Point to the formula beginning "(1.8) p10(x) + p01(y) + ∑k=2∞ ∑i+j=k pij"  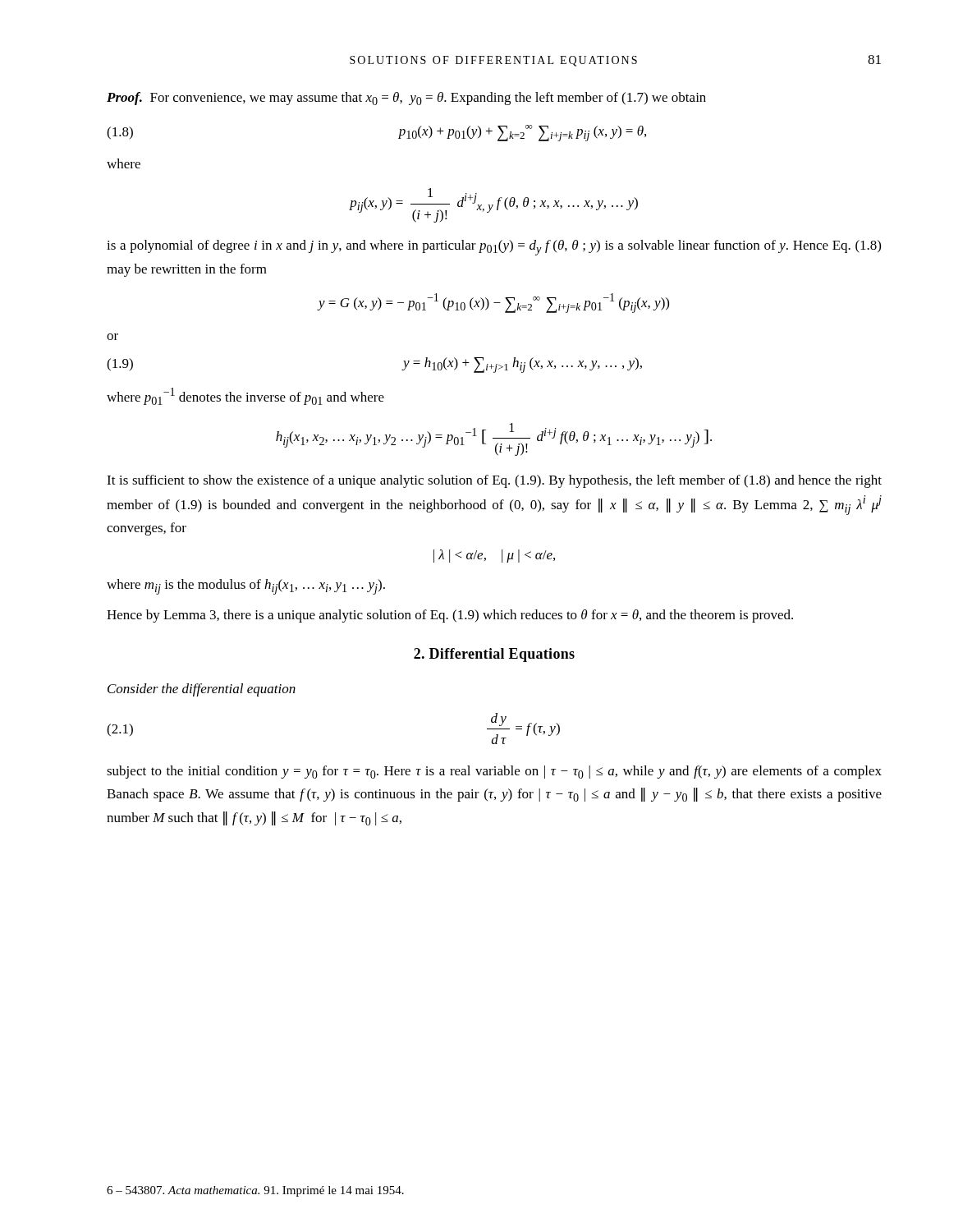(494, 132)
